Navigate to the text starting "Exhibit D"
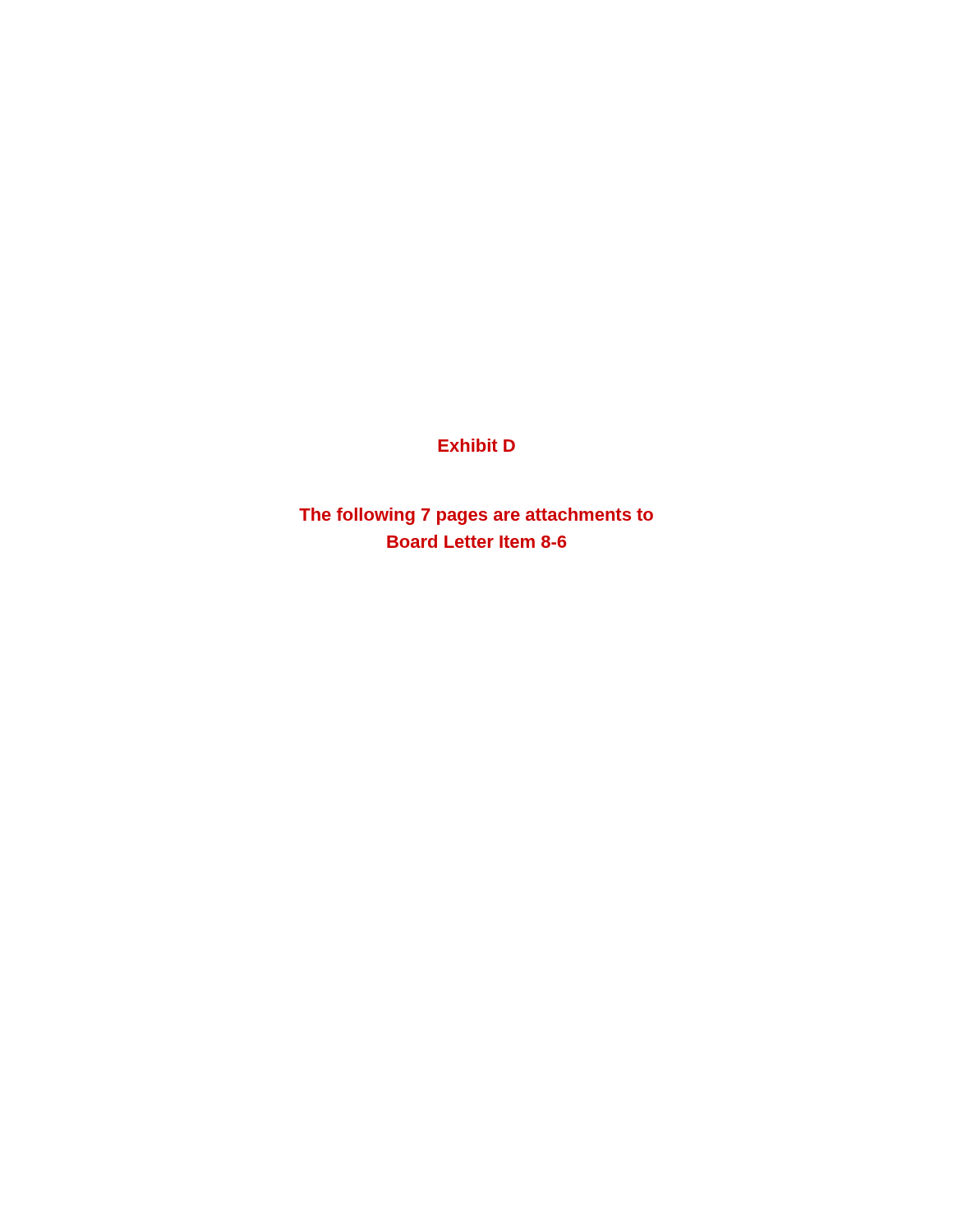This screenshot has width=953, height=1232. coord(476,446)
